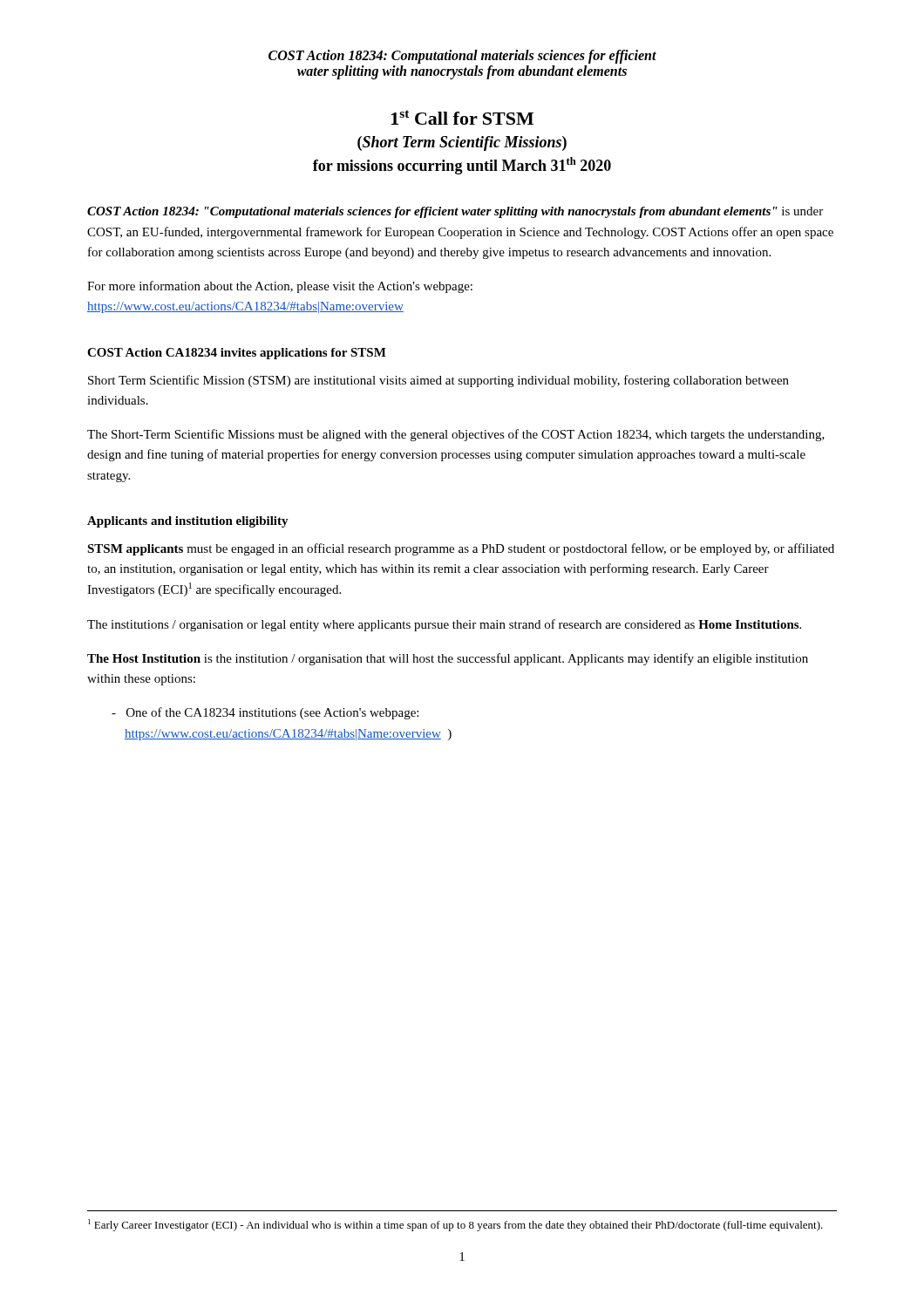Screen dimensions: 1308x924
Task: Click on the text block that reads "For more information about"
Action: point(280,296)
